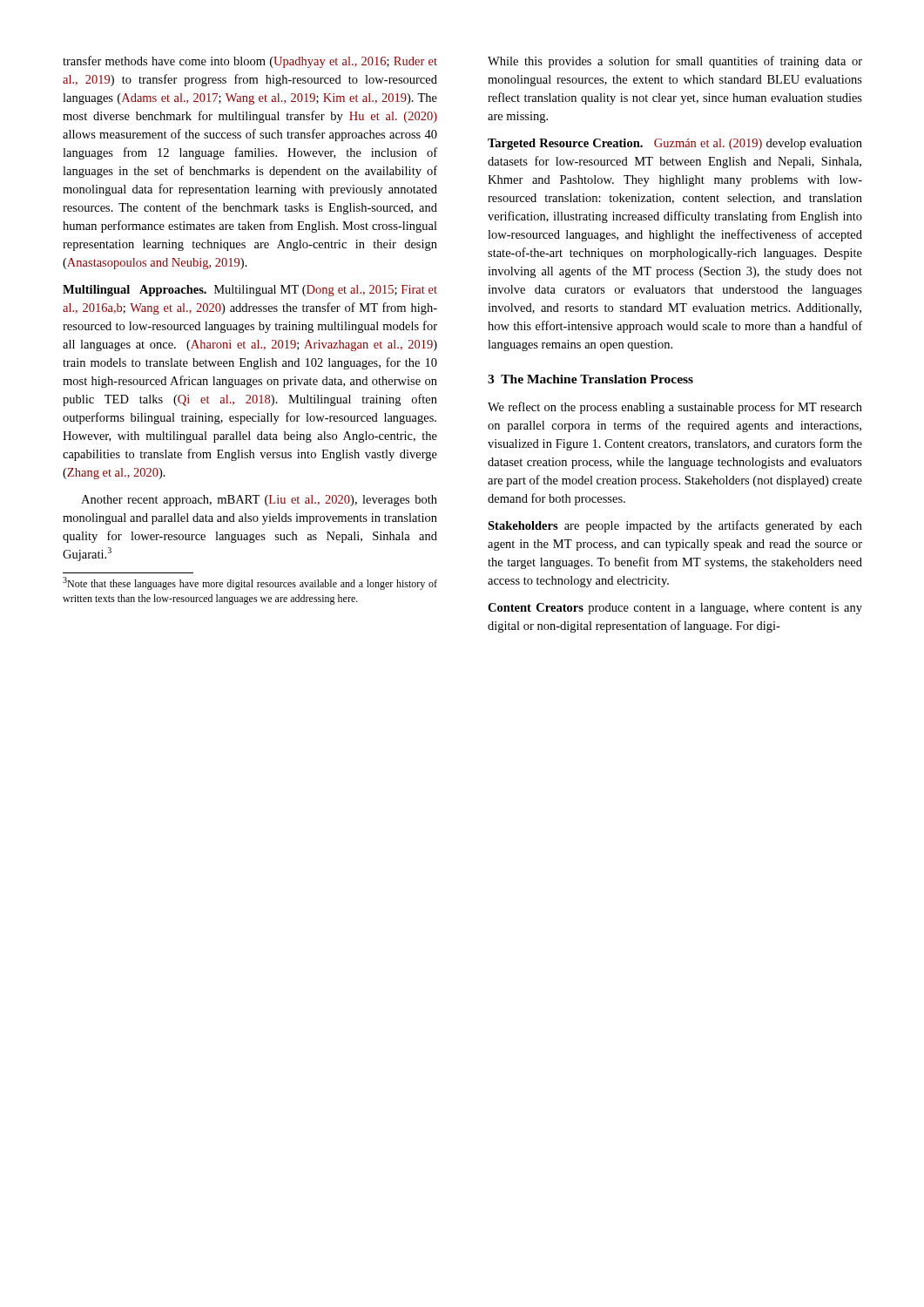Find the text block that says "Targeted Resource Creation. Guzmán et"
The height and width of the screenshot is (1307, 924).
tap(675, 244)
